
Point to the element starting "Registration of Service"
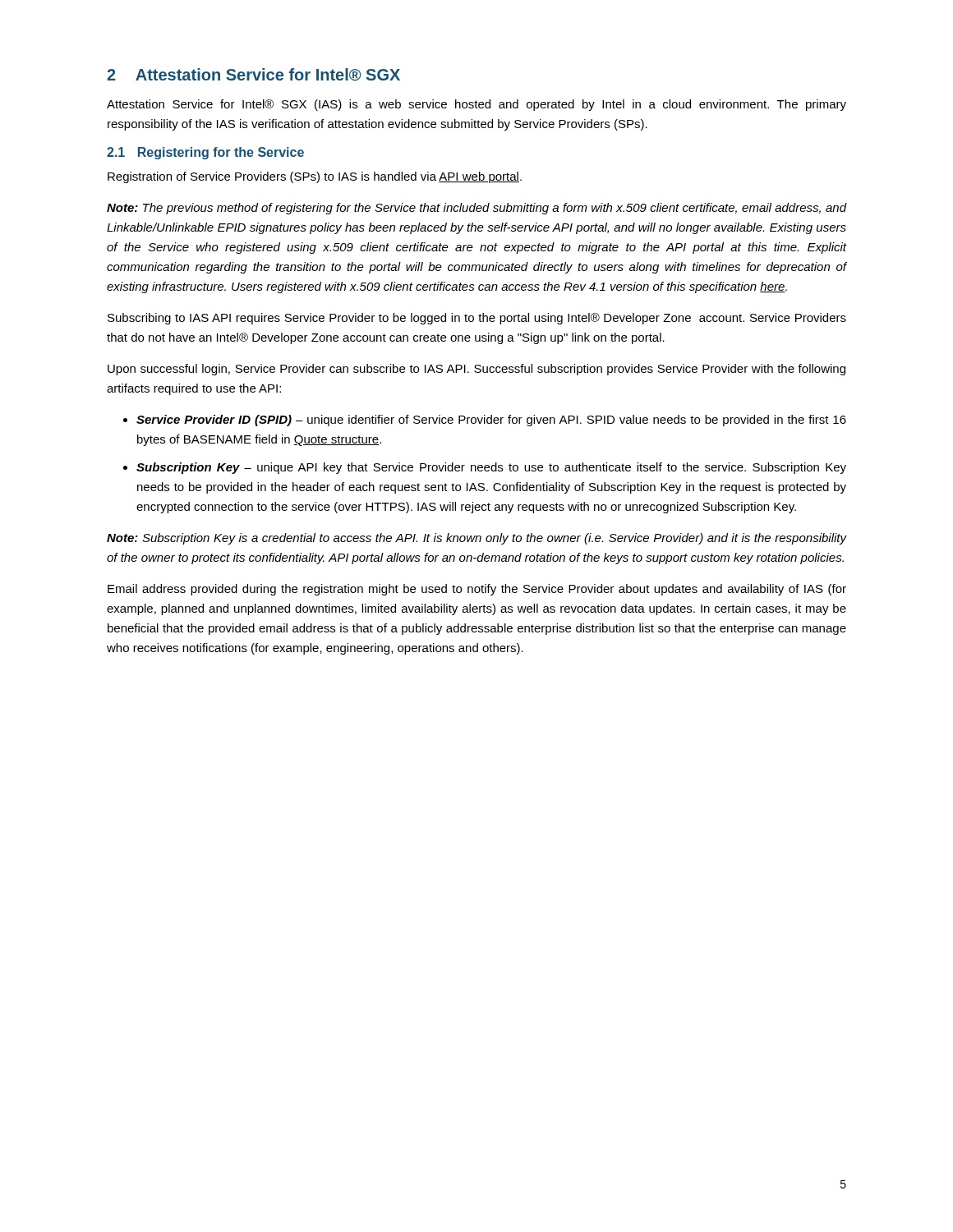coord(476,177)
